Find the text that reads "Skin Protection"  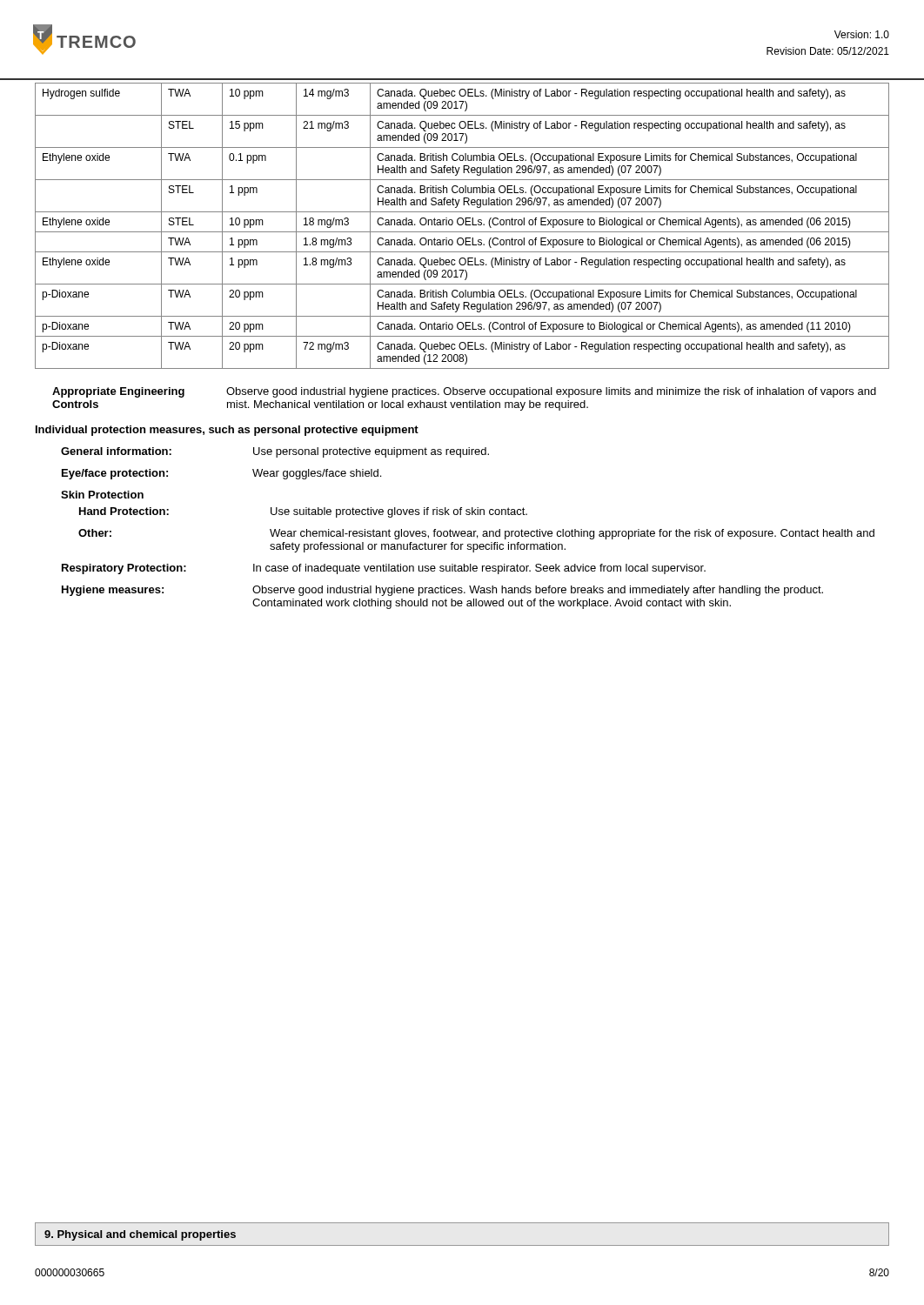point(102,495)
